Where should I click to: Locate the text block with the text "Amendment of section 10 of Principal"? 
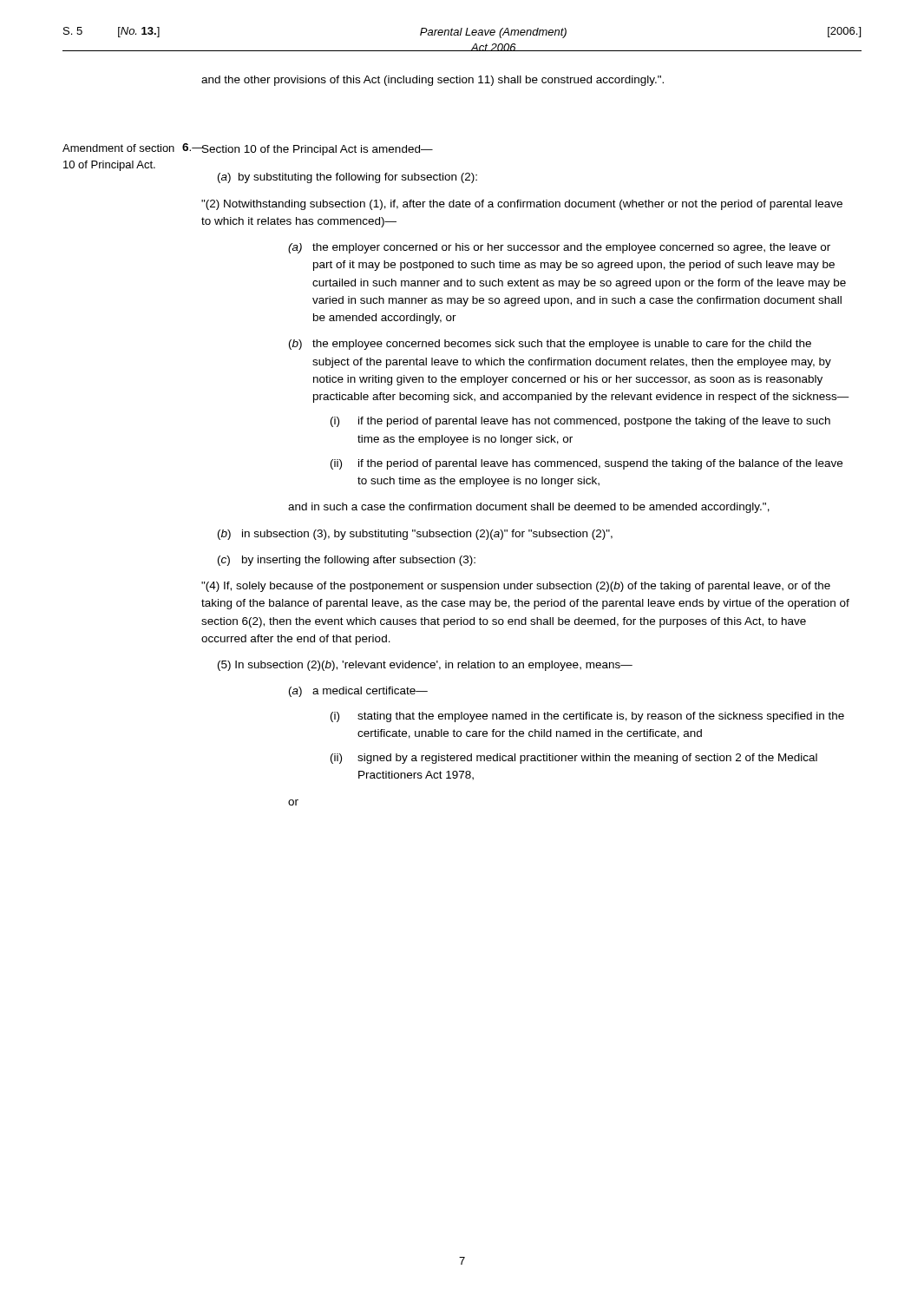(x=119, y=156)
